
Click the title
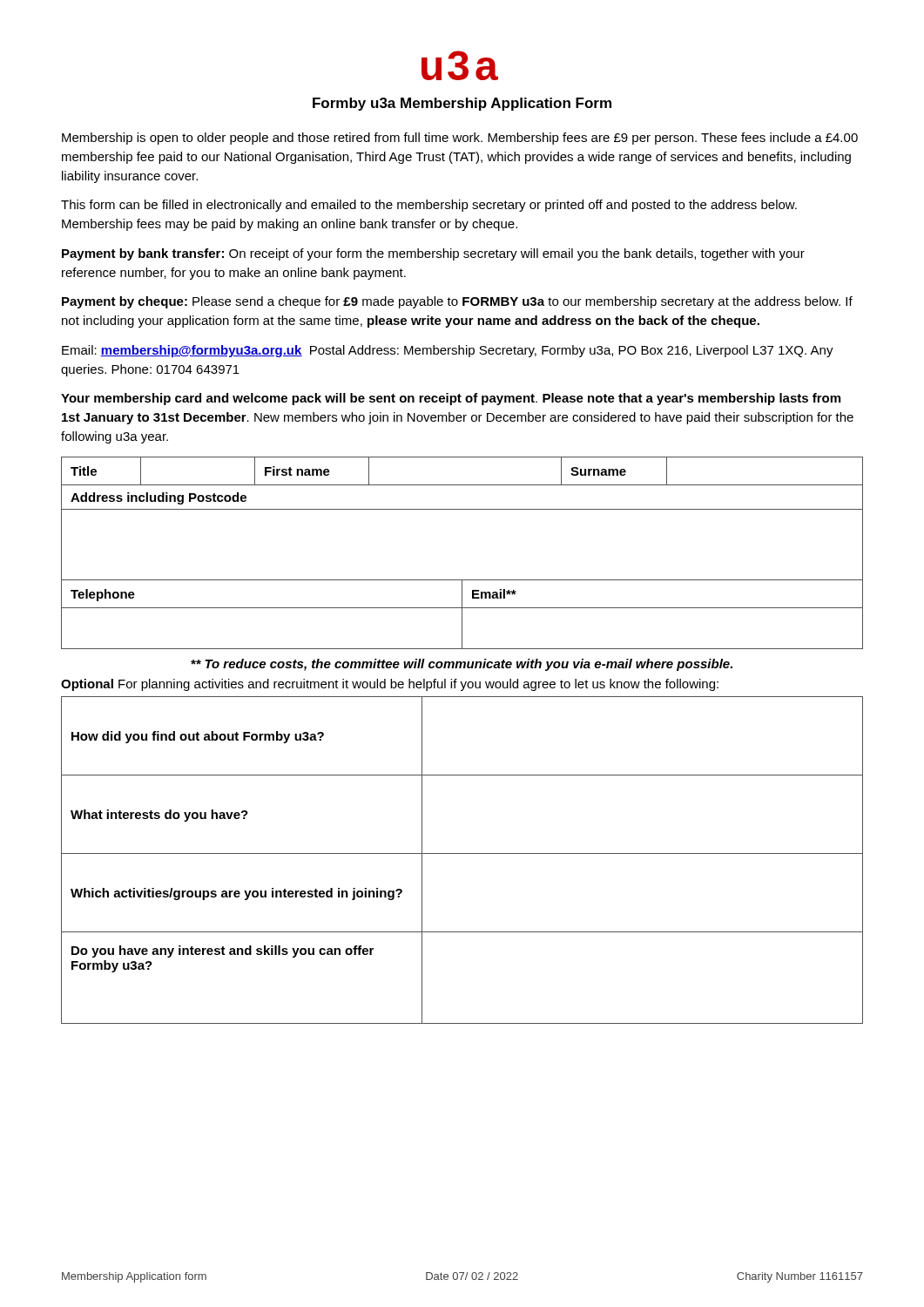point(462,103)
